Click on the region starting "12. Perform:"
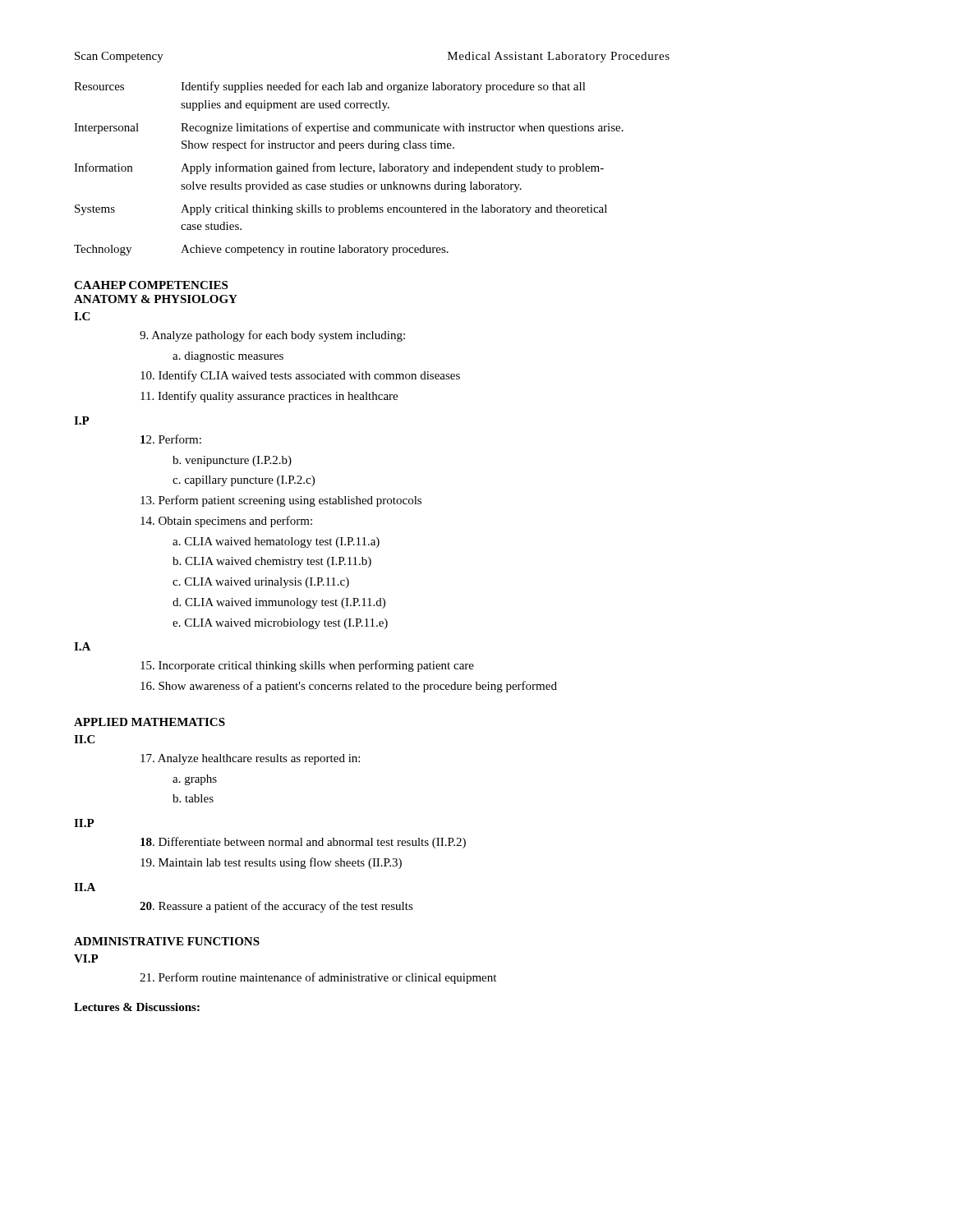Screen dimensions: 1232x953 (x=171, y=439)
